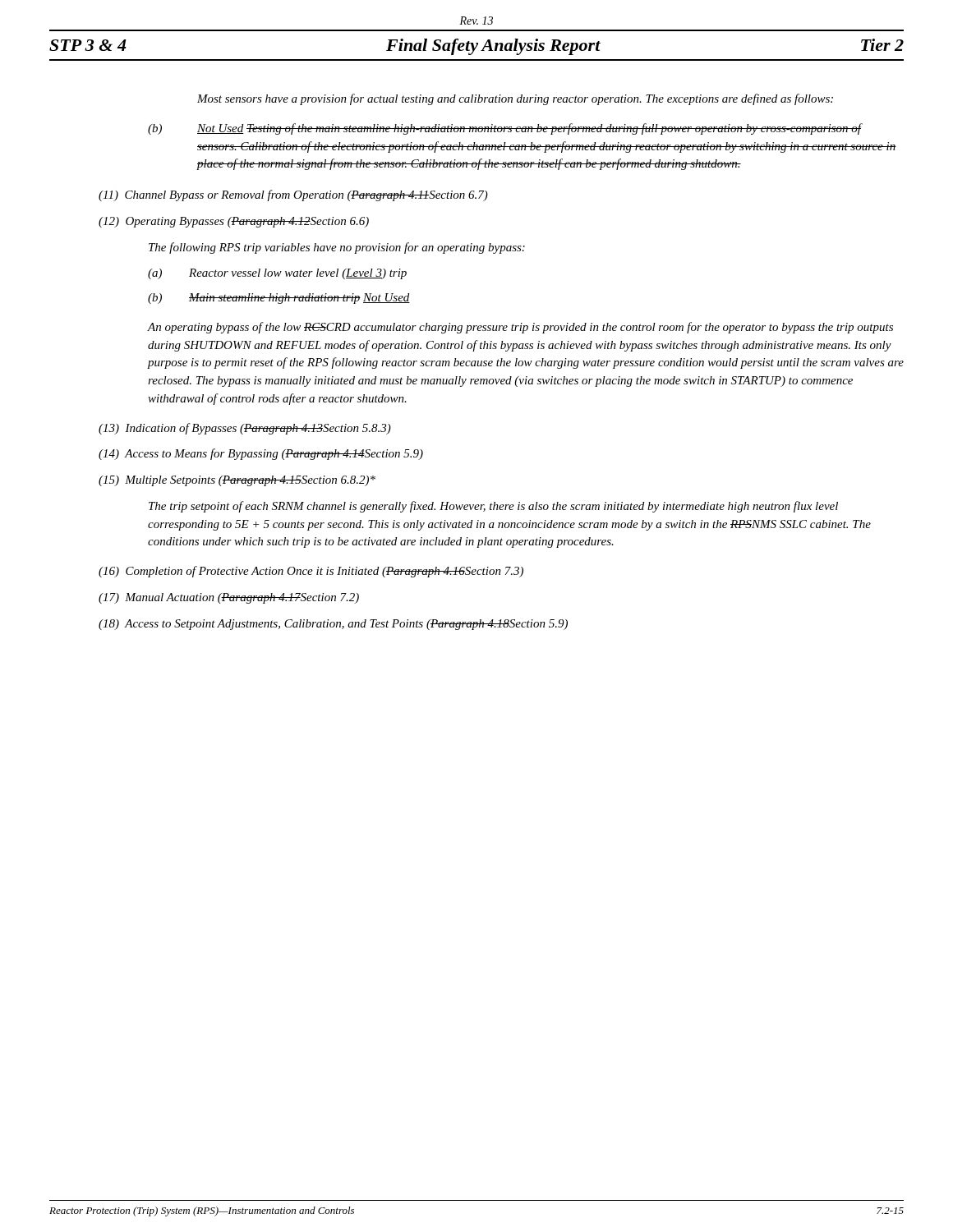
Task: Find the list item that reads "(14) Access to Means for Bypassing"
Action: click(236, 454)
